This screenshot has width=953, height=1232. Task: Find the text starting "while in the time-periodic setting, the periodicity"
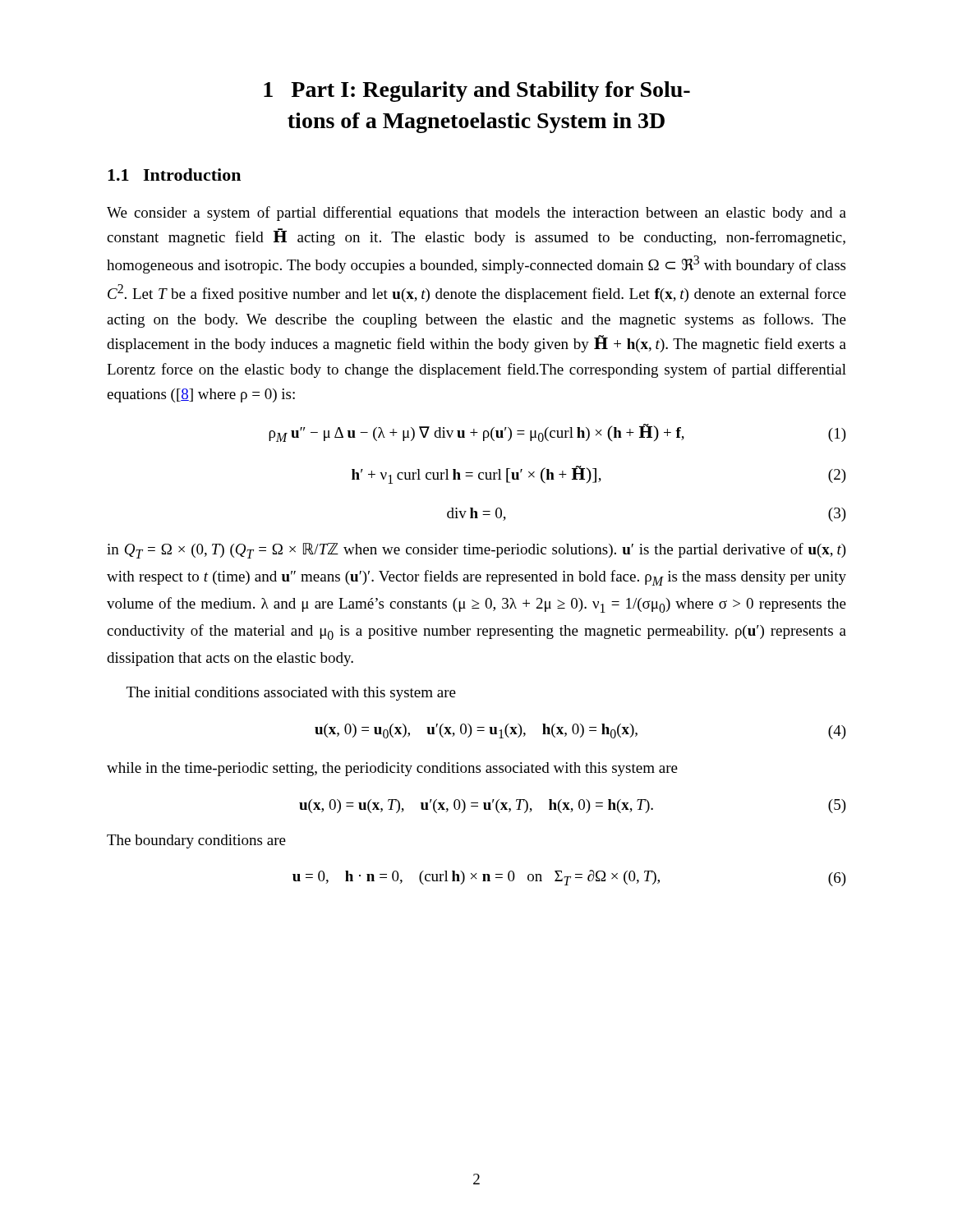point(392,768)
